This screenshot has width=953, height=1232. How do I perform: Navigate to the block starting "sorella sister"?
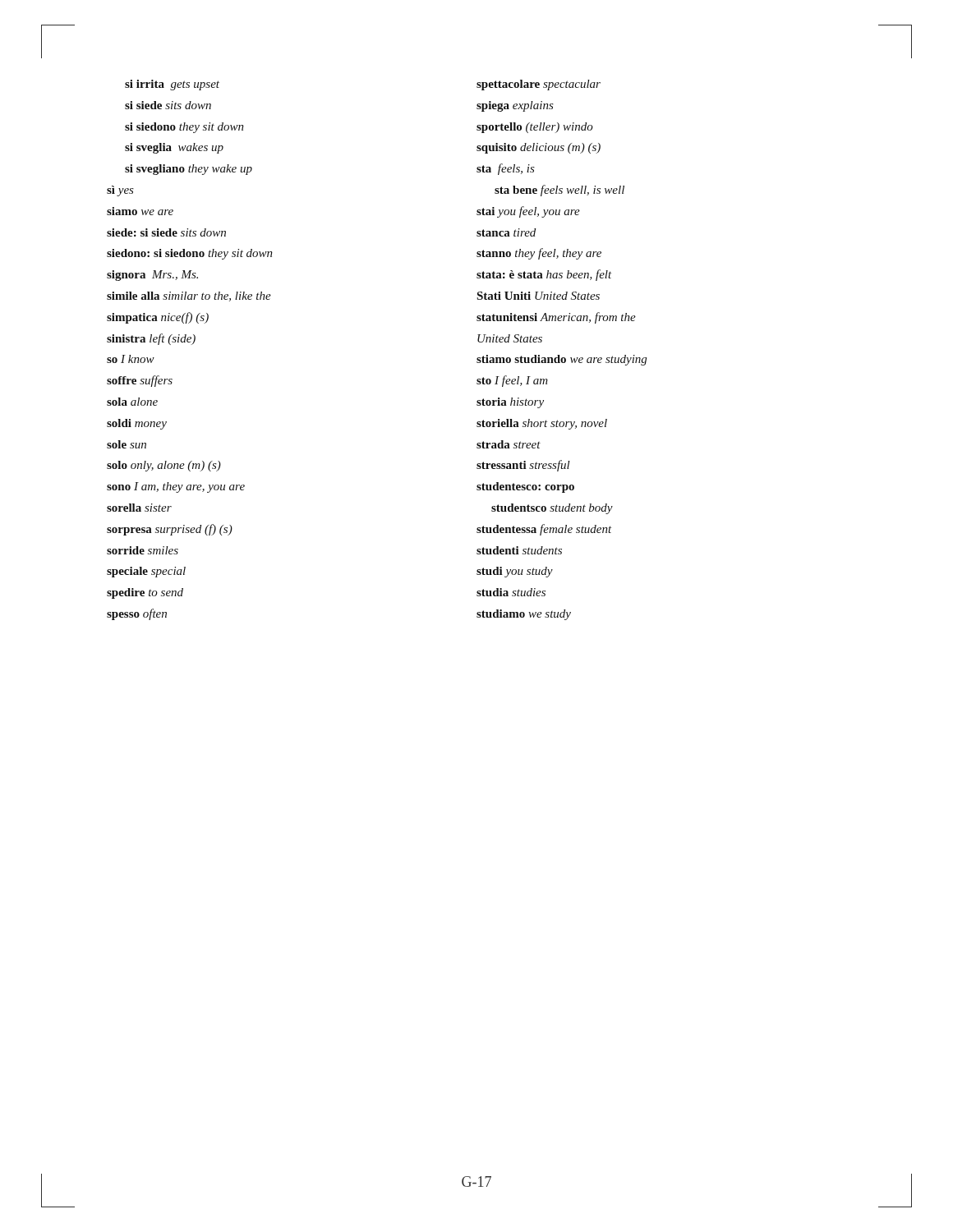pos(139,508)
